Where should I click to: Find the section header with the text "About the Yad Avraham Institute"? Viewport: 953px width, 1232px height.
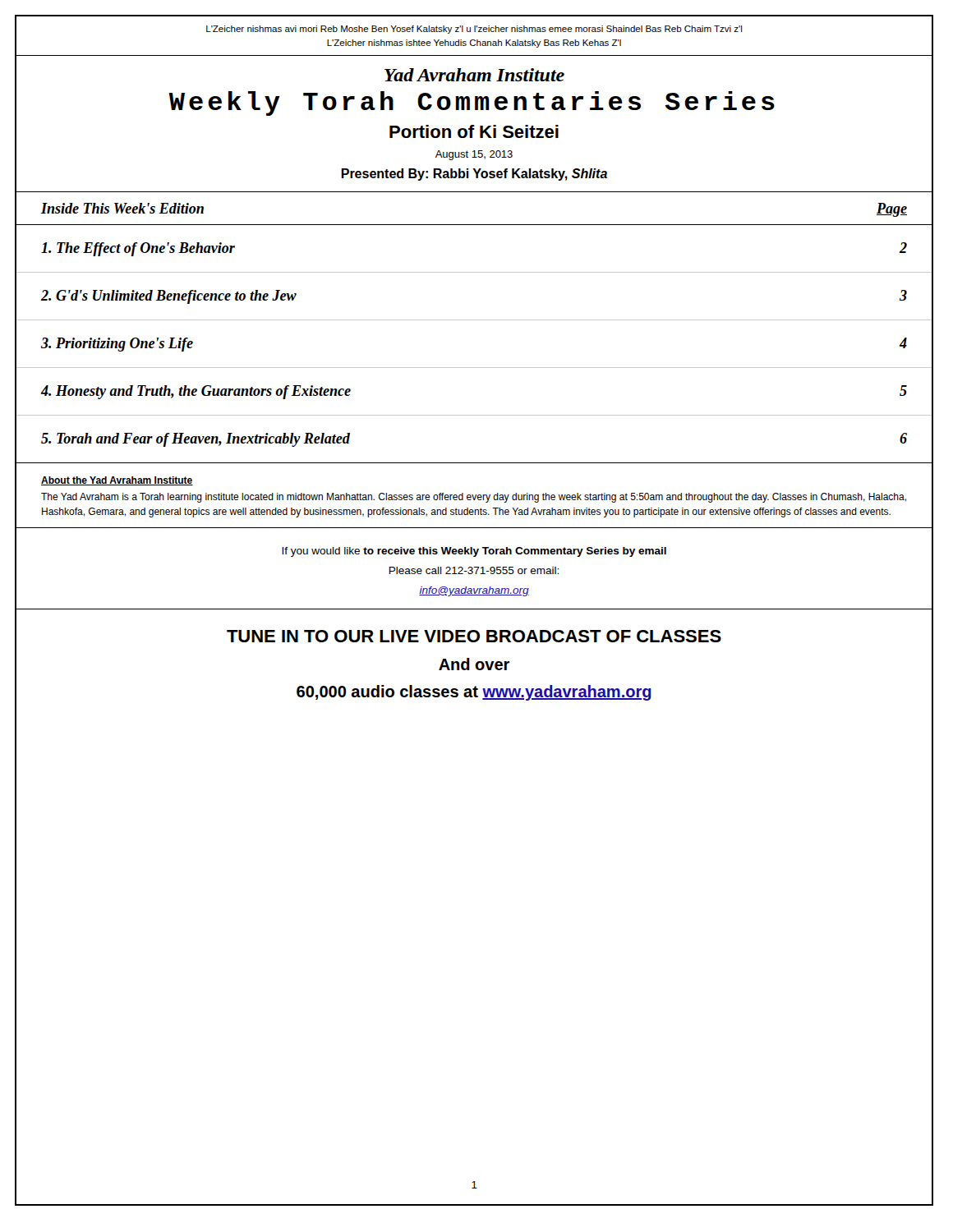click(x=117, y=480)
